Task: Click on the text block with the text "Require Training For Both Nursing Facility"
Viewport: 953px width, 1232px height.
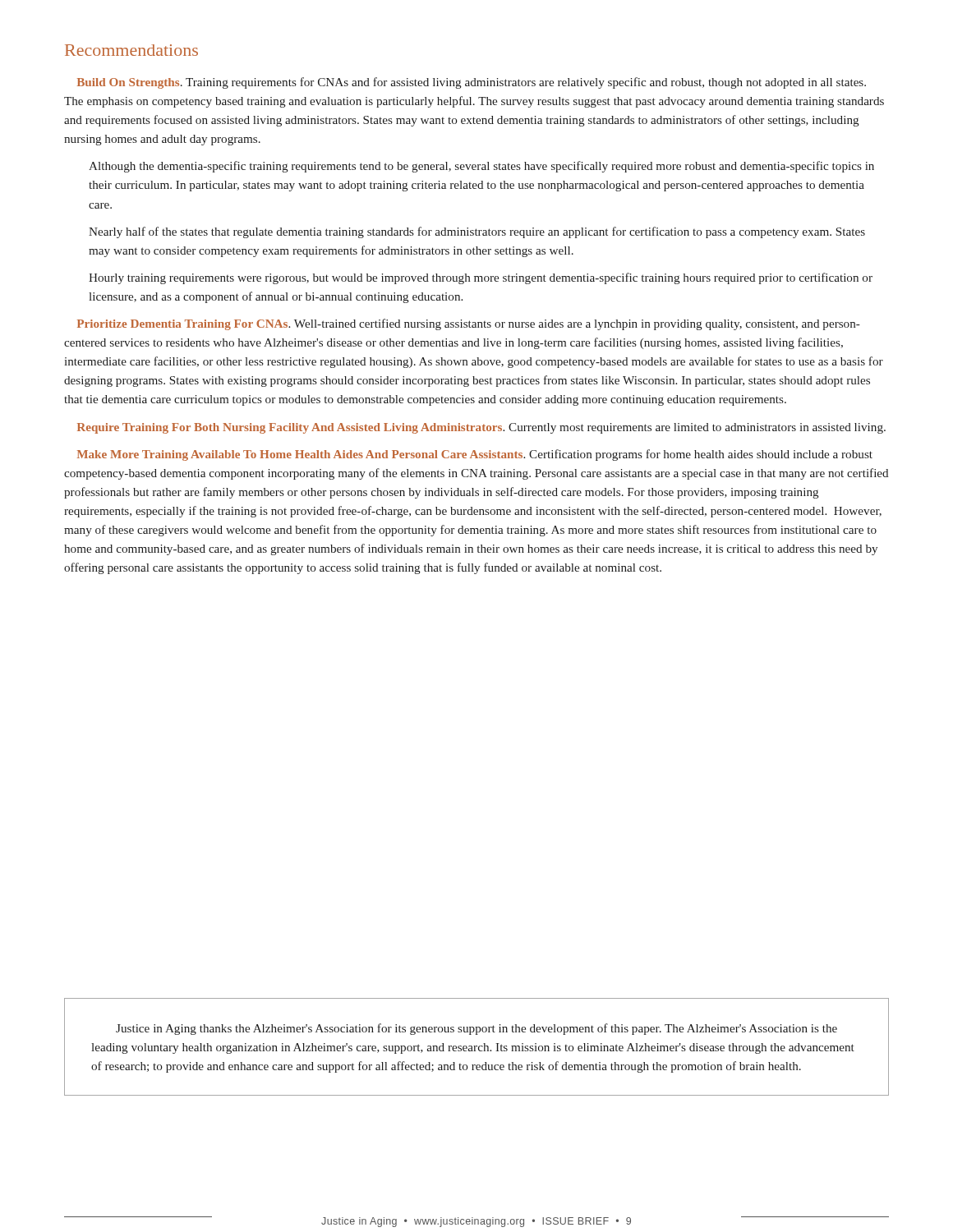Action: tap(475, 426)
